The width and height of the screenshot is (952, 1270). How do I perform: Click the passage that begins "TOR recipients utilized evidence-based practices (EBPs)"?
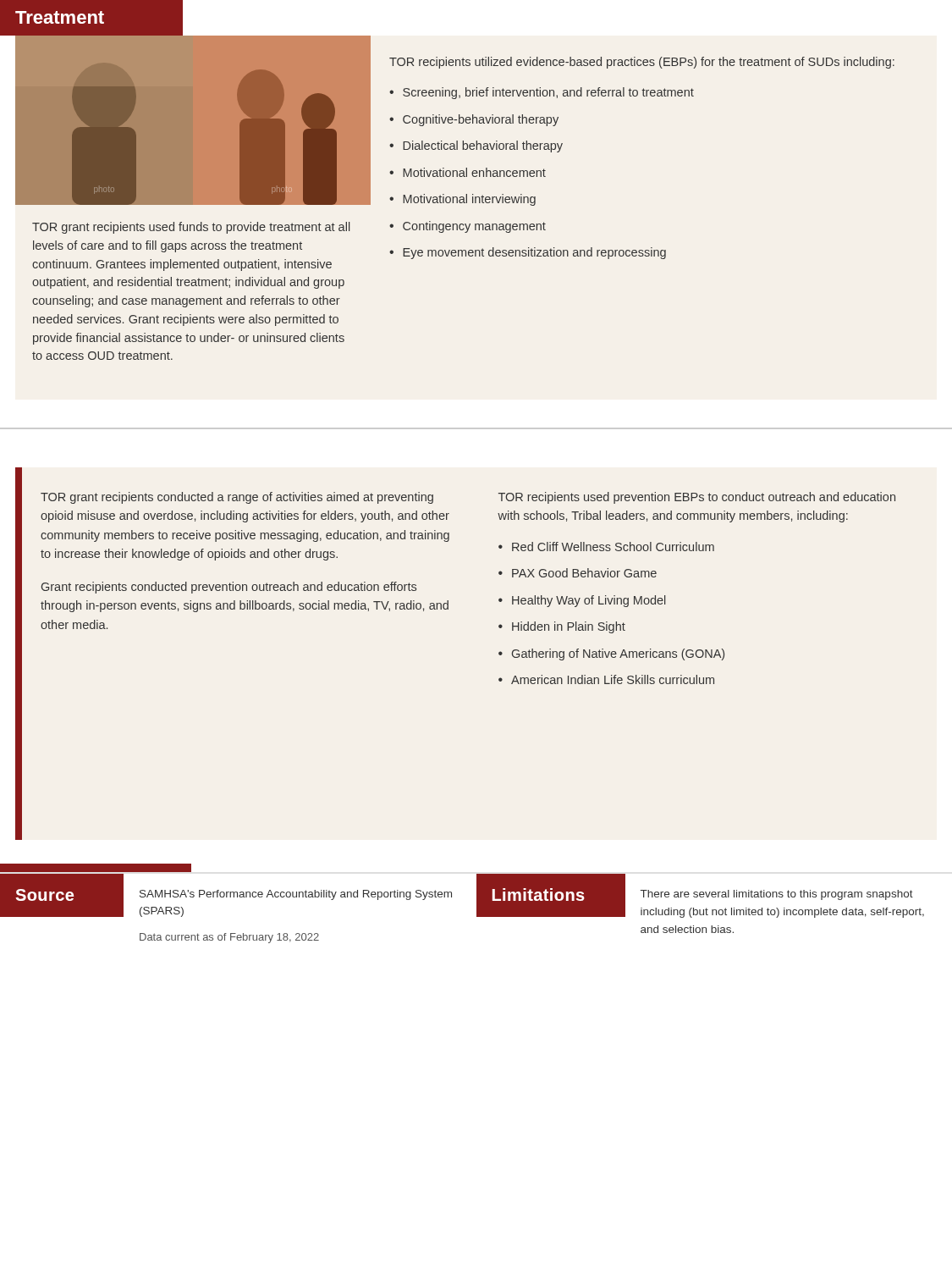(642, 62)
